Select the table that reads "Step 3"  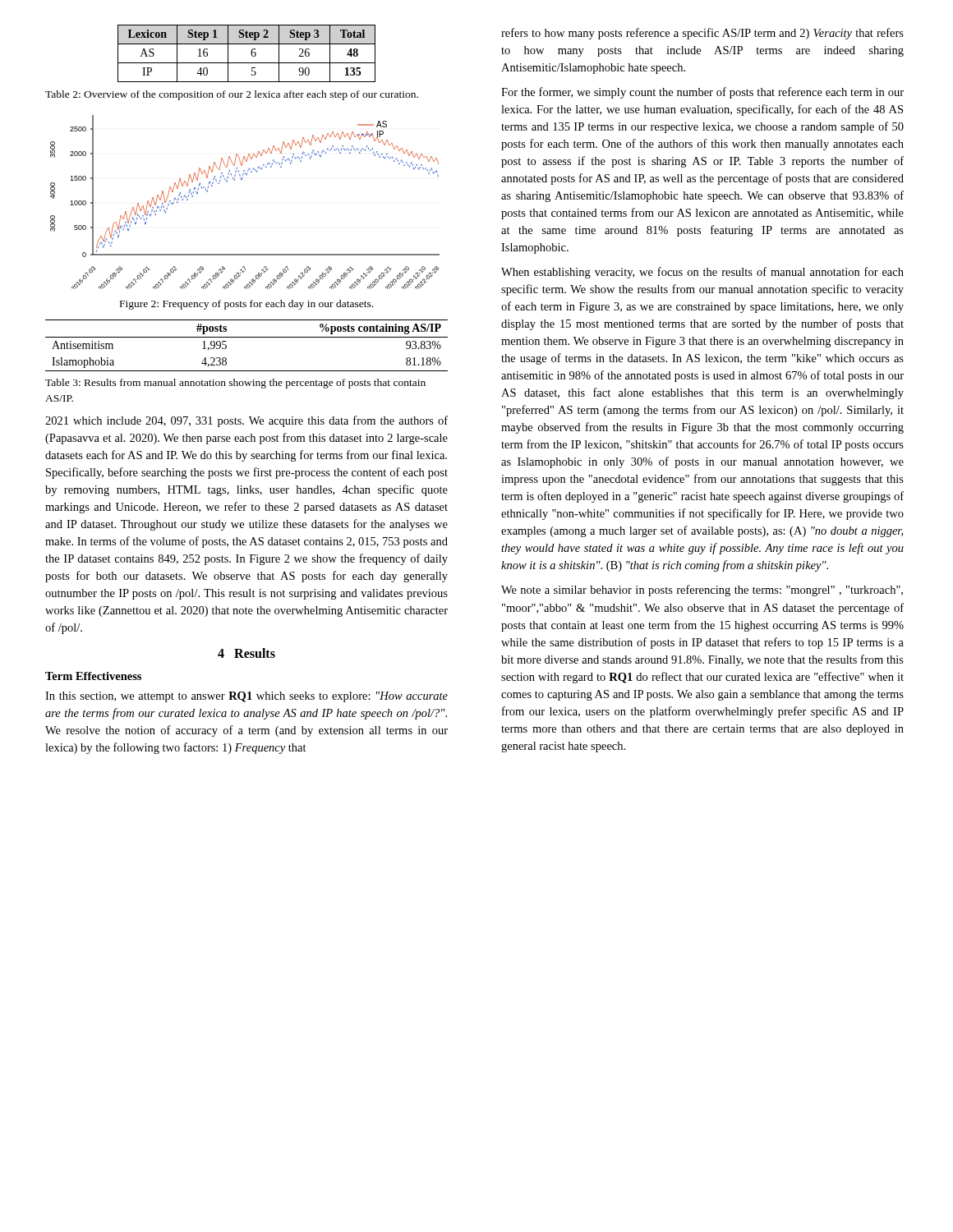pyautogui.click(x=246, y=53)
